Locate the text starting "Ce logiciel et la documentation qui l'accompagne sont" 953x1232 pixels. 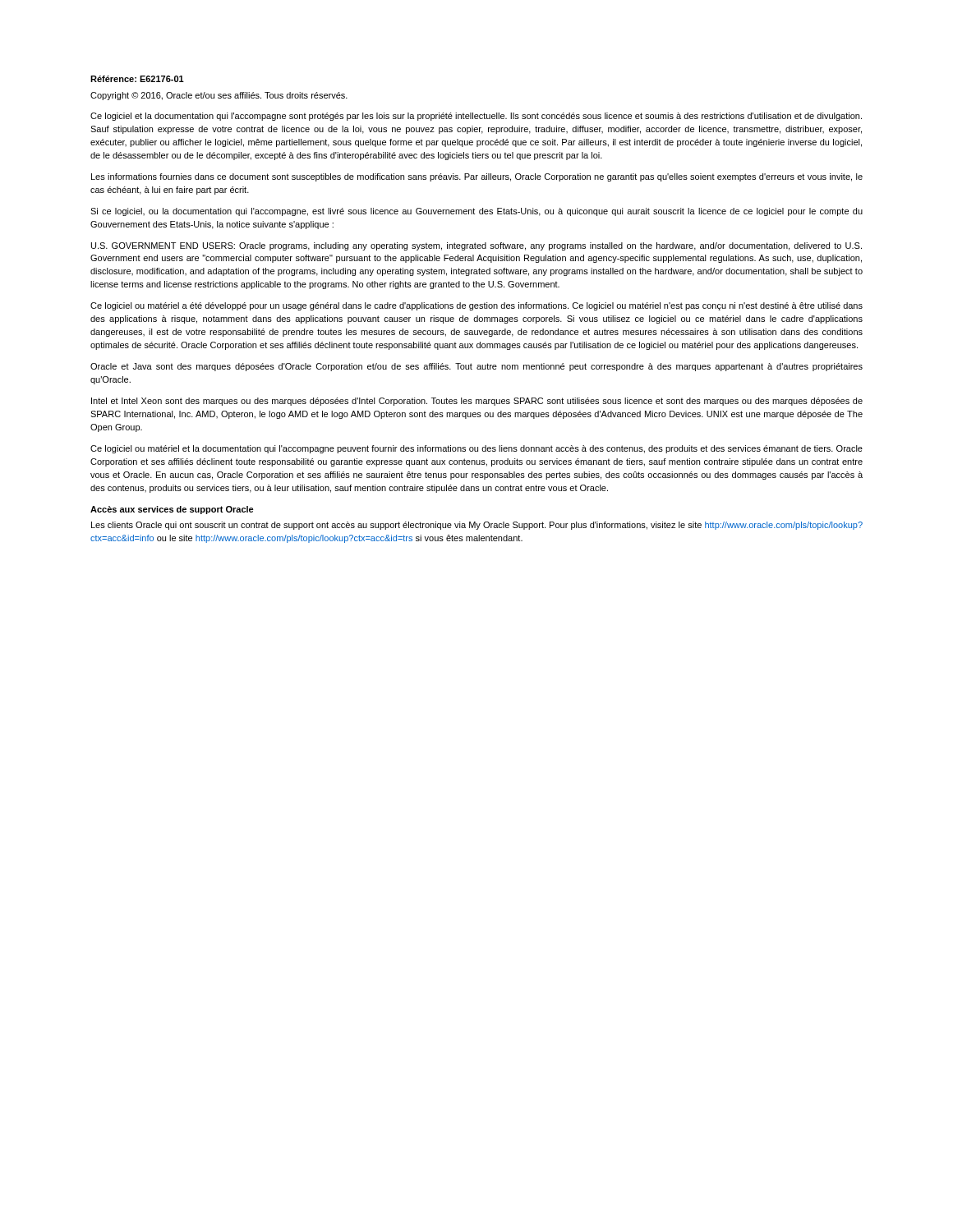click(x=476, y=135)
